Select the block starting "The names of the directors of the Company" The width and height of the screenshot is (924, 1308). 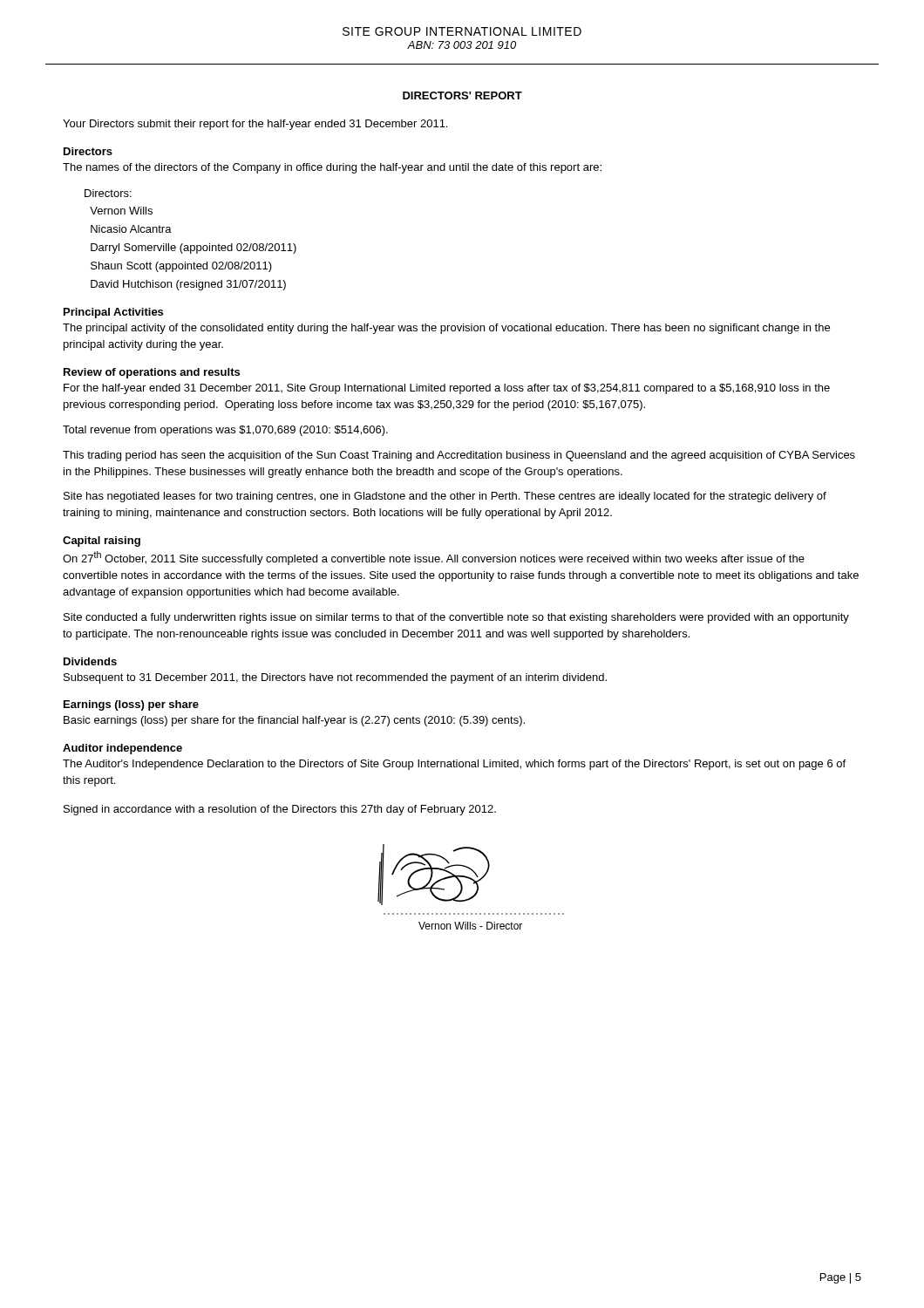333,167
